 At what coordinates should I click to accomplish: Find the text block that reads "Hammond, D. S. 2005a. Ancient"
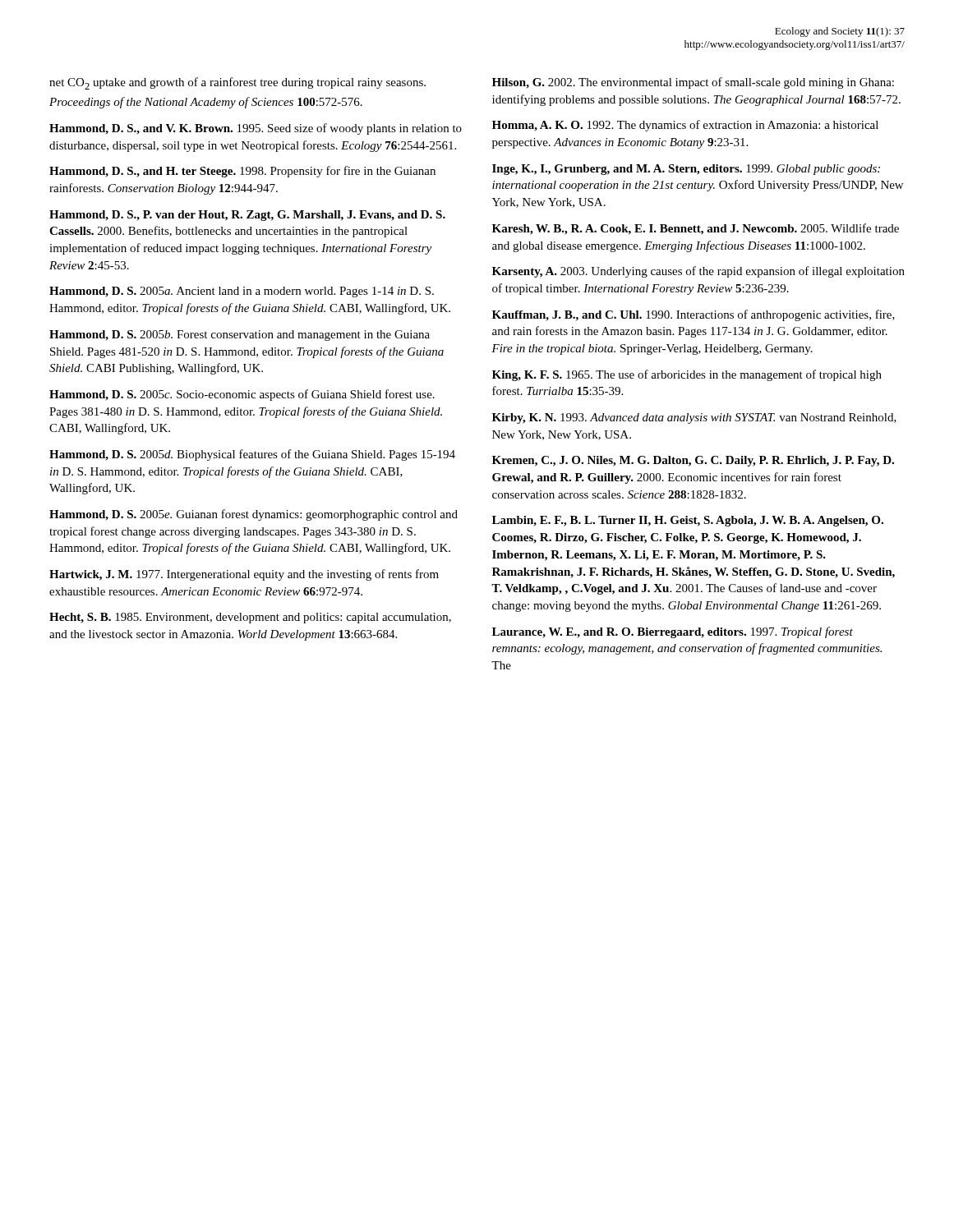coord(256,300)
